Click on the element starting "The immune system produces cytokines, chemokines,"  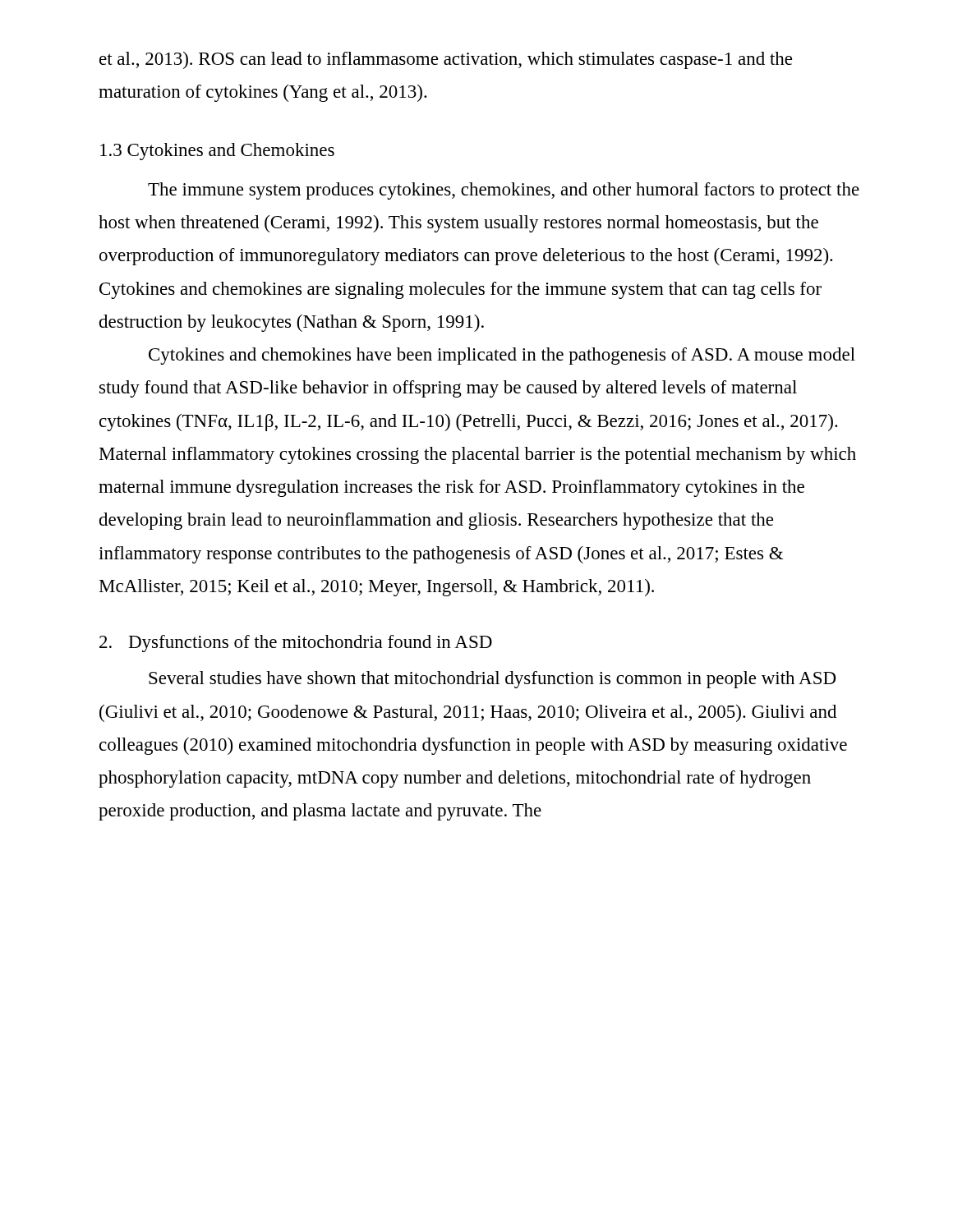pos(485,256)
